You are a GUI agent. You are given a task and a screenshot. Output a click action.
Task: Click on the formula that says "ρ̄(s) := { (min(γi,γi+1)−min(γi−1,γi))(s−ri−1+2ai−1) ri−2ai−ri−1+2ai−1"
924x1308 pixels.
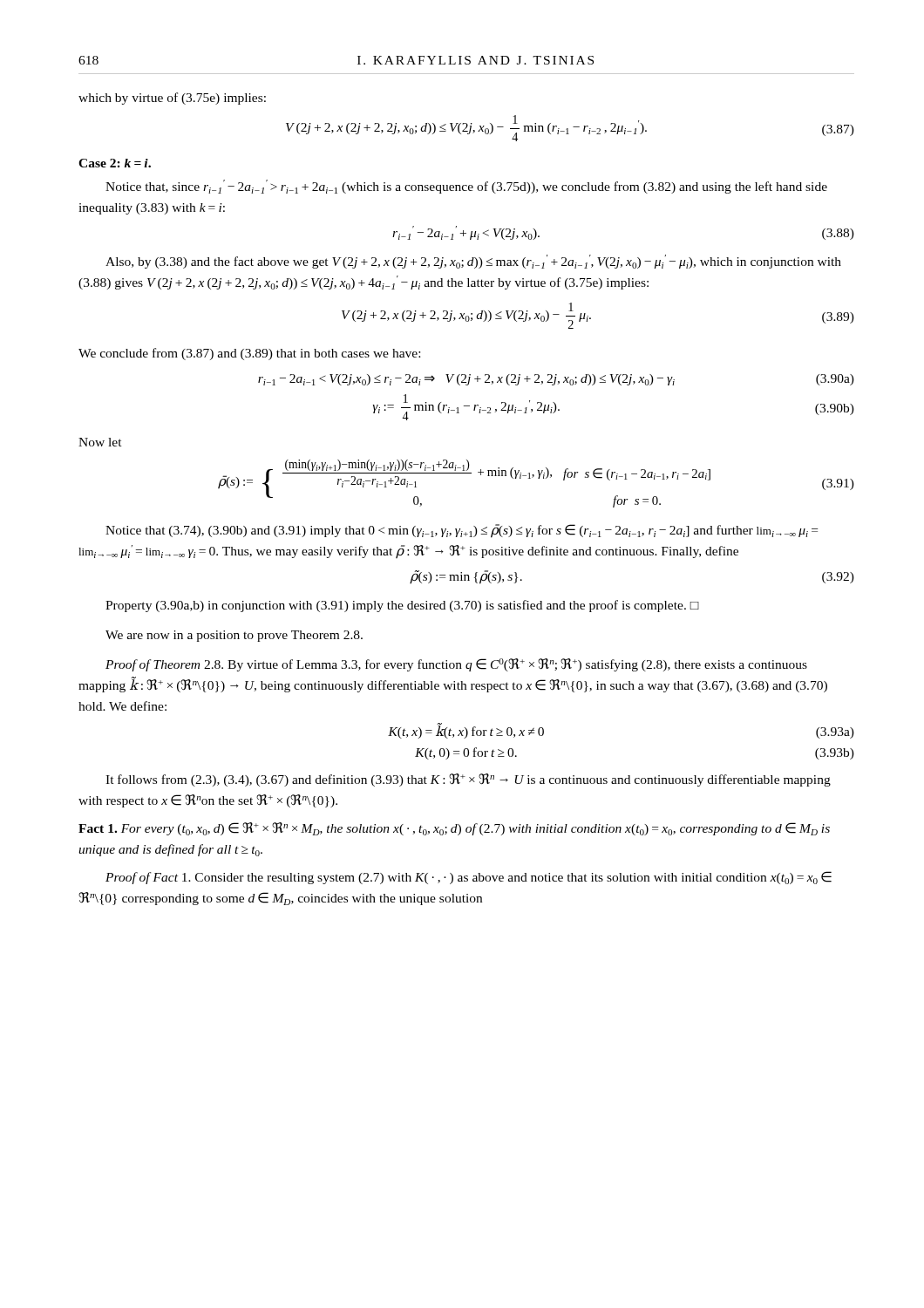(x=536, y=483)
